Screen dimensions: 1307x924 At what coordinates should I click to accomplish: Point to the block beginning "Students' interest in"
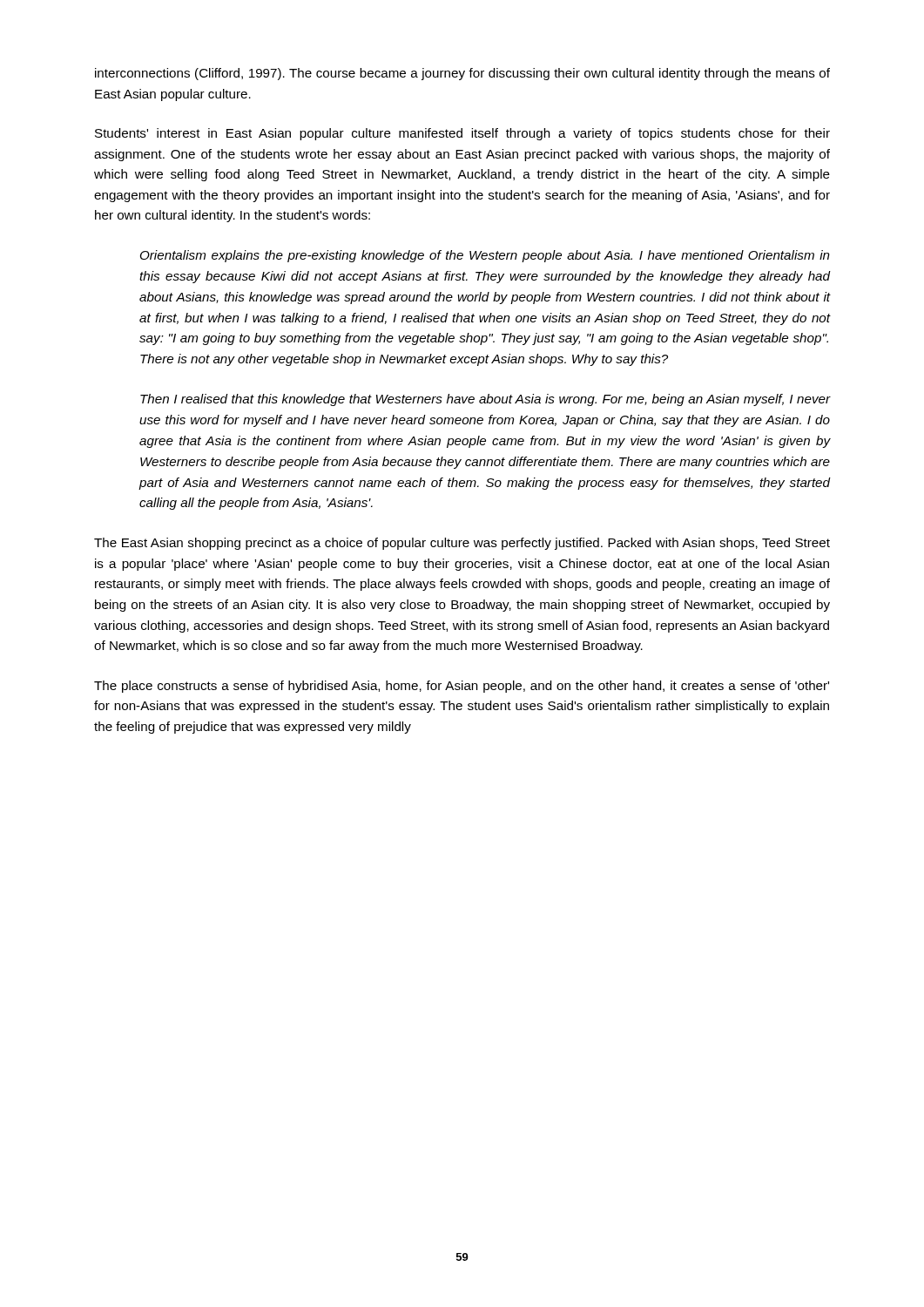[462, 174]
